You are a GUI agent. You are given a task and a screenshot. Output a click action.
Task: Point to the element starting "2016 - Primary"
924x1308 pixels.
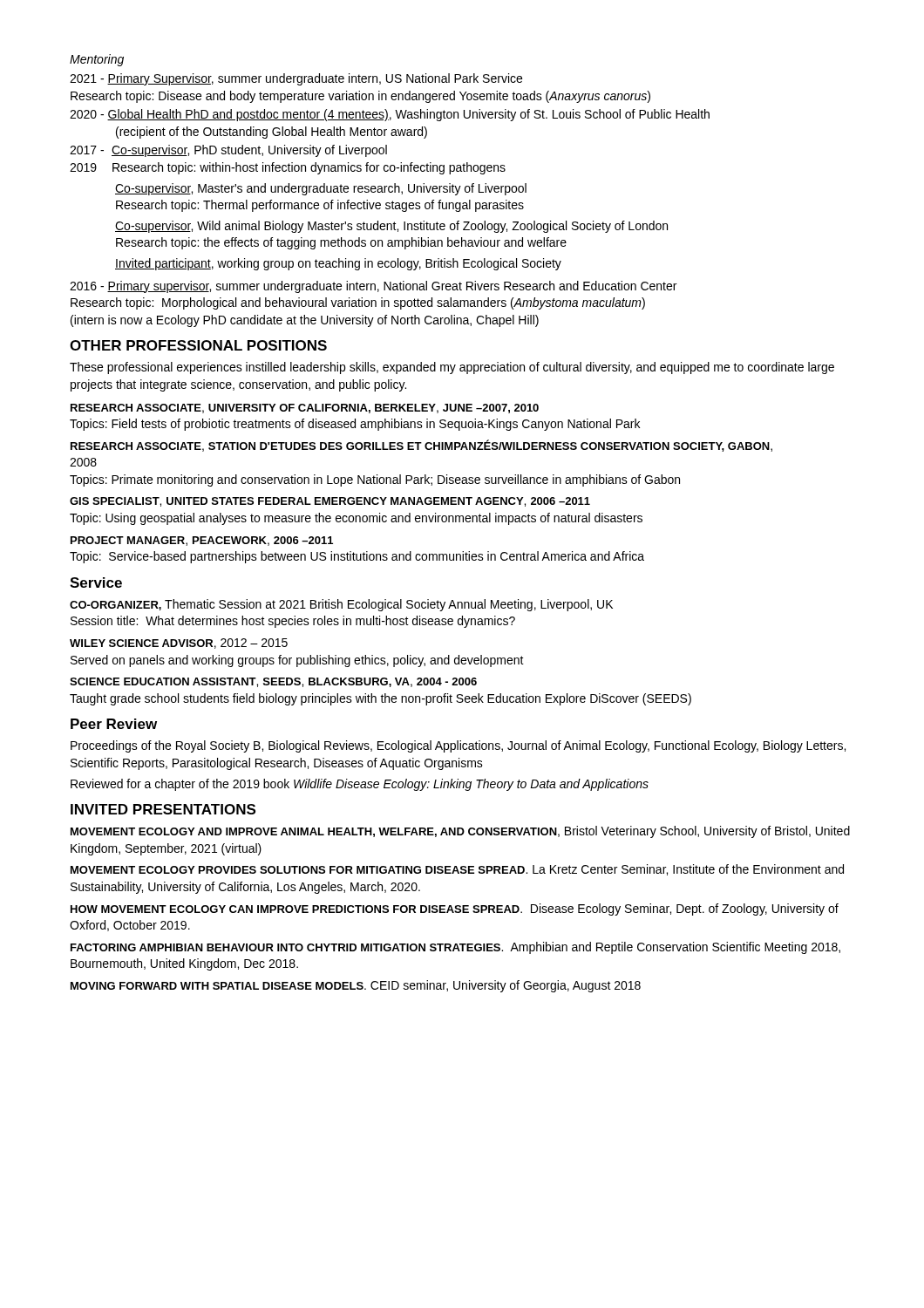[373, 303]
